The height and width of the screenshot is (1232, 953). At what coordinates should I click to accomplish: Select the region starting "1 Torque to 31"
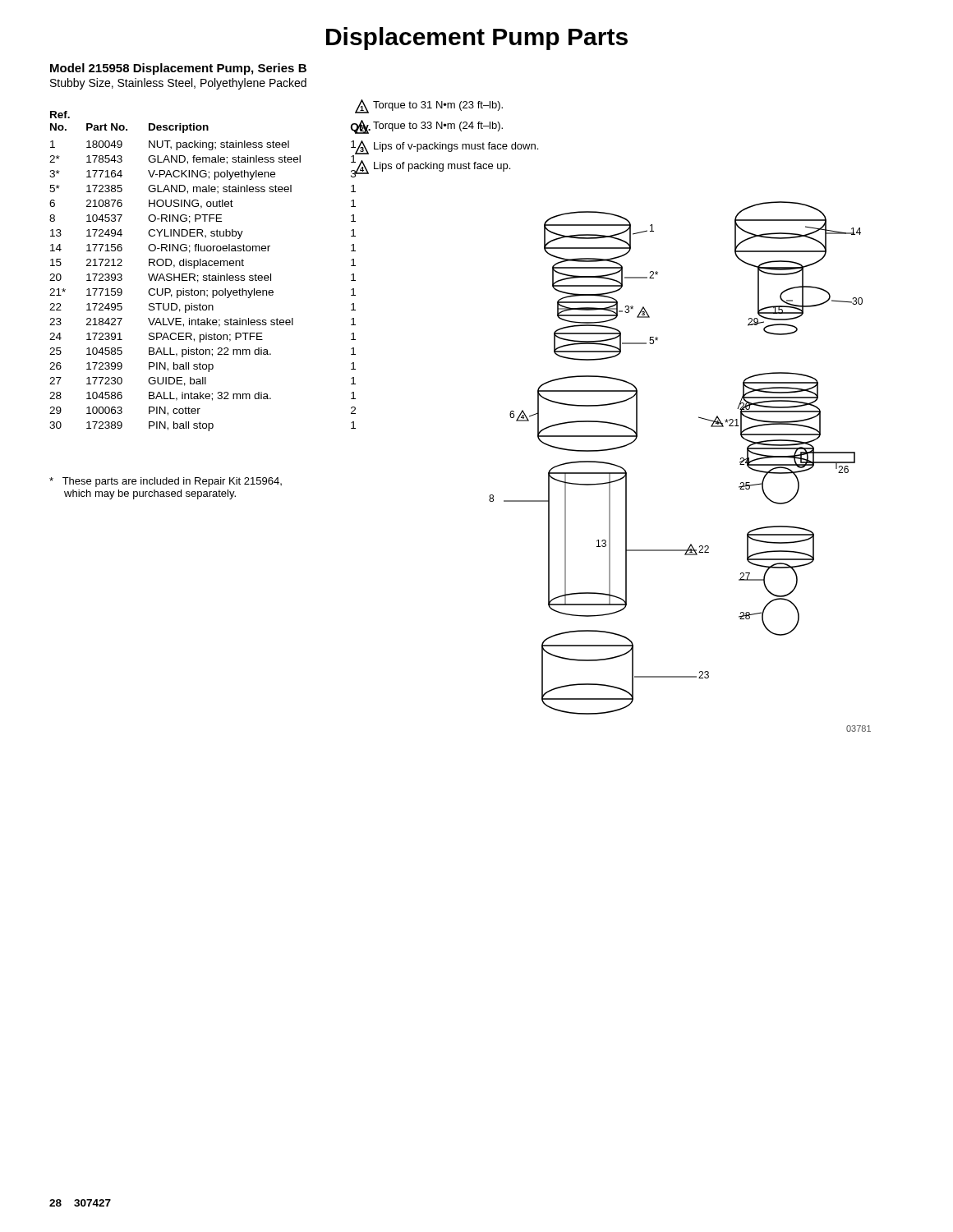[429, 106]
